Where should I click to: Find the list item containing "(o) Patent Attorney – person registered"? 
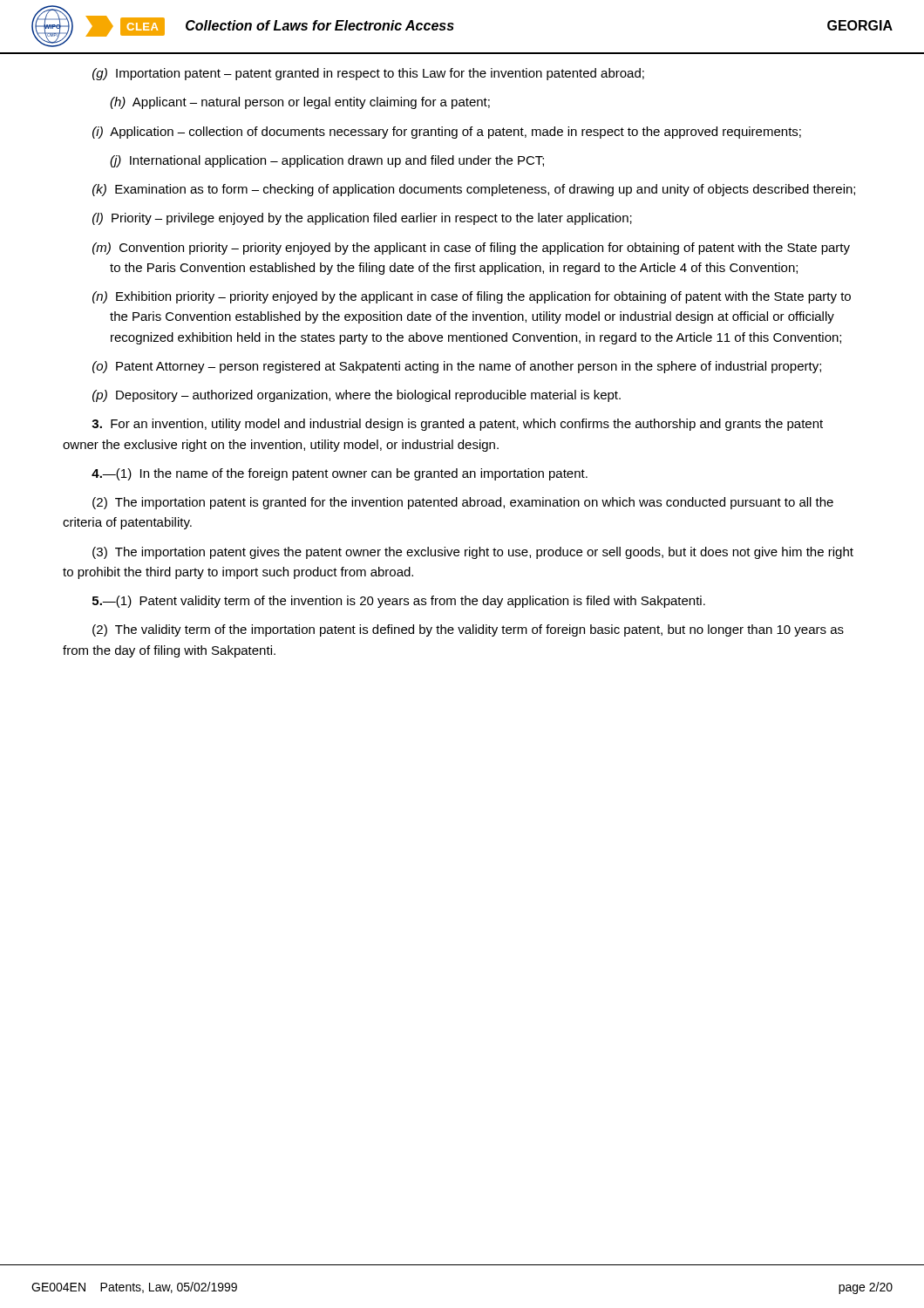tap(443, 366)
